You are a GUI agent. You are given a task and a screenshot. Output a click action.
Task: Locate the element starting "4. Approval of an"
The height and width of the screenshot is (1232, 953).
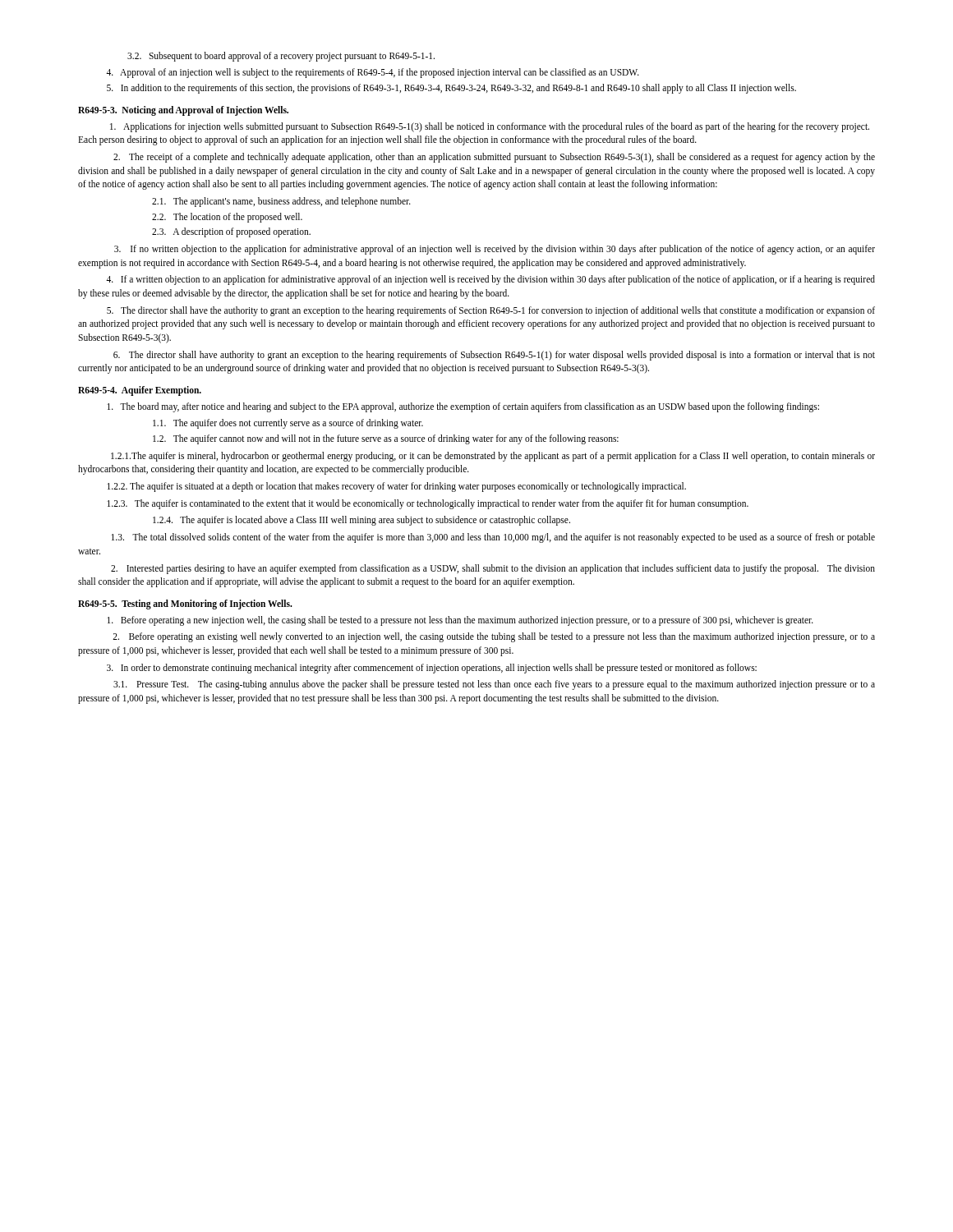coord(359,72)
